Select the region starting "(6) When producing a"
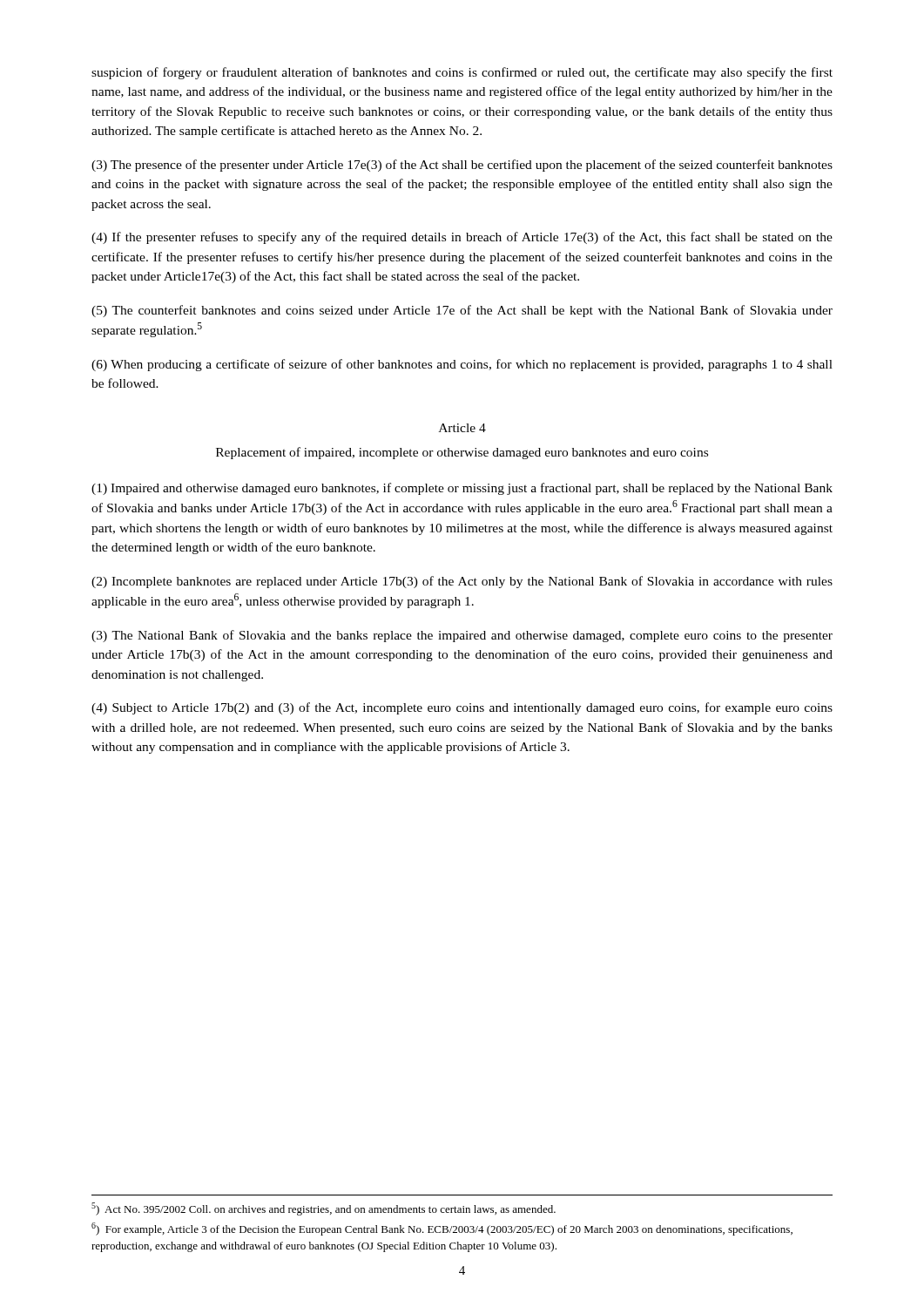Image resolution: width=924 pixels, height=1307 pixels. [462, 373]
